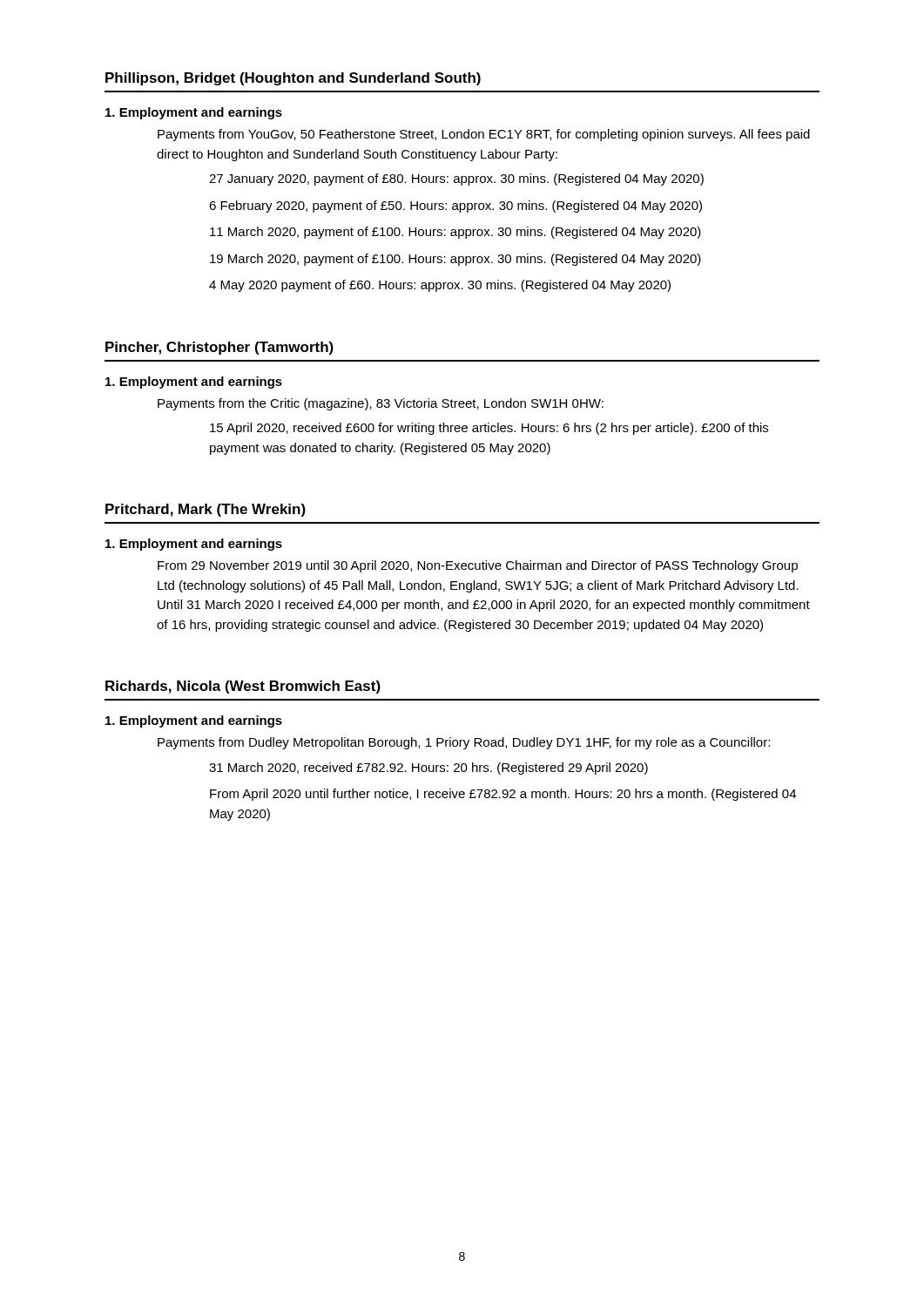Find the block on this page that starts "4 May 2020 payment of £60. Hours:"
Screen dimensions: 1307x924
click(x=440, y=284)
